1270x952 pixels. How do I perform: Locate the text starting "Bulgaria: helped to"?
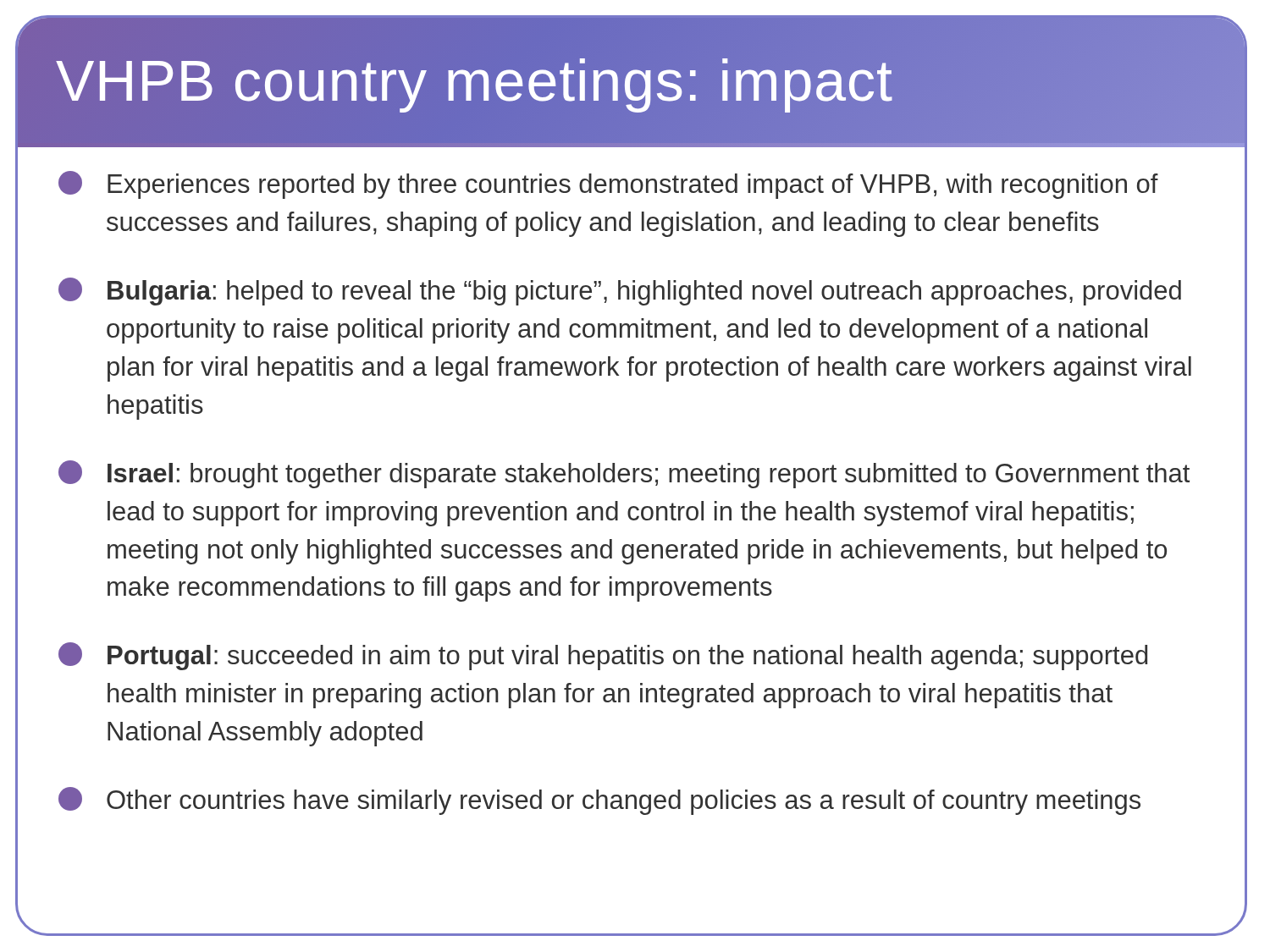(631, 348)
